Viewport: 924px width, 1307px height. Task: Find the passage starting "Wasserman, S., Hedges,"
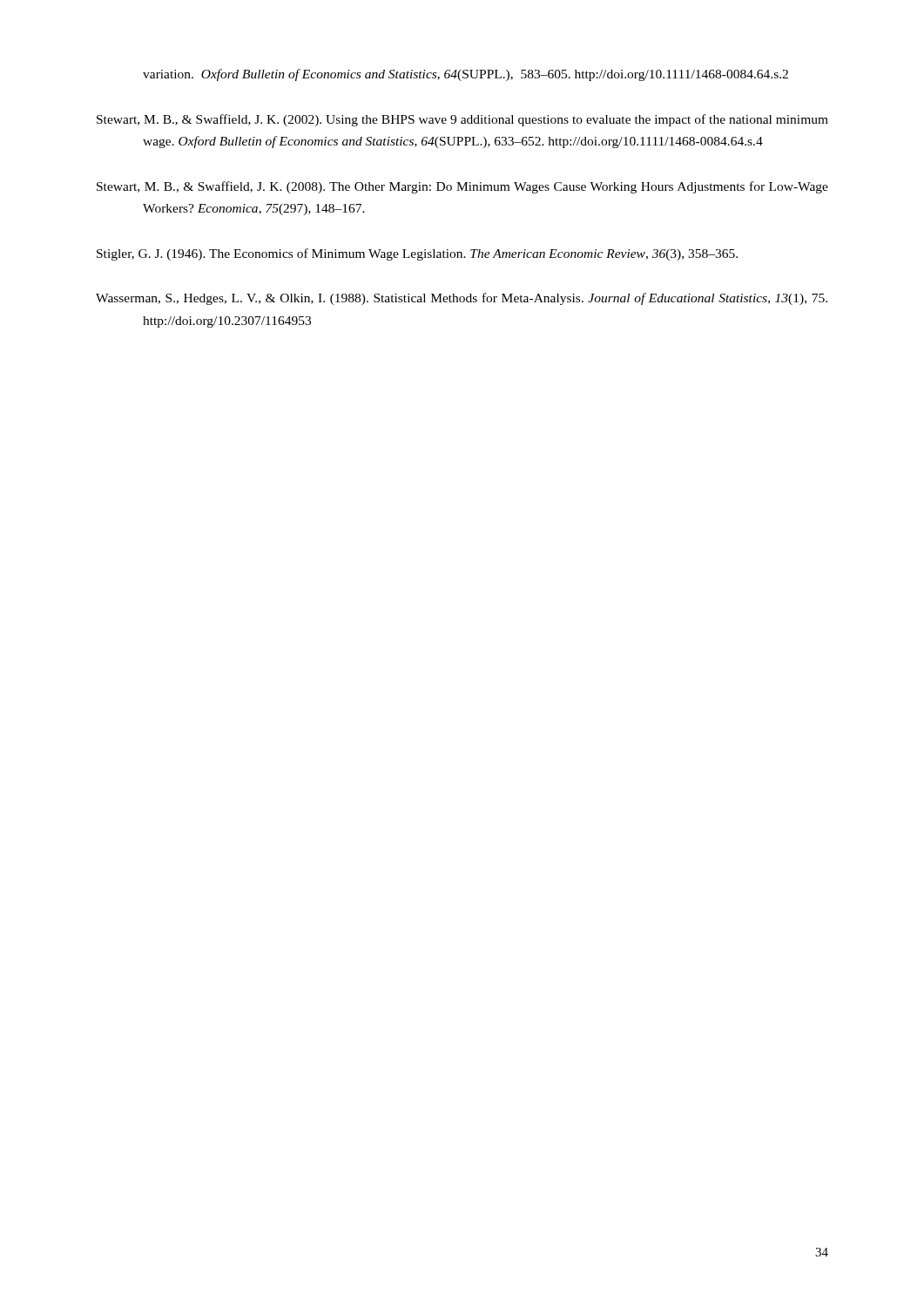click(462, 309)
